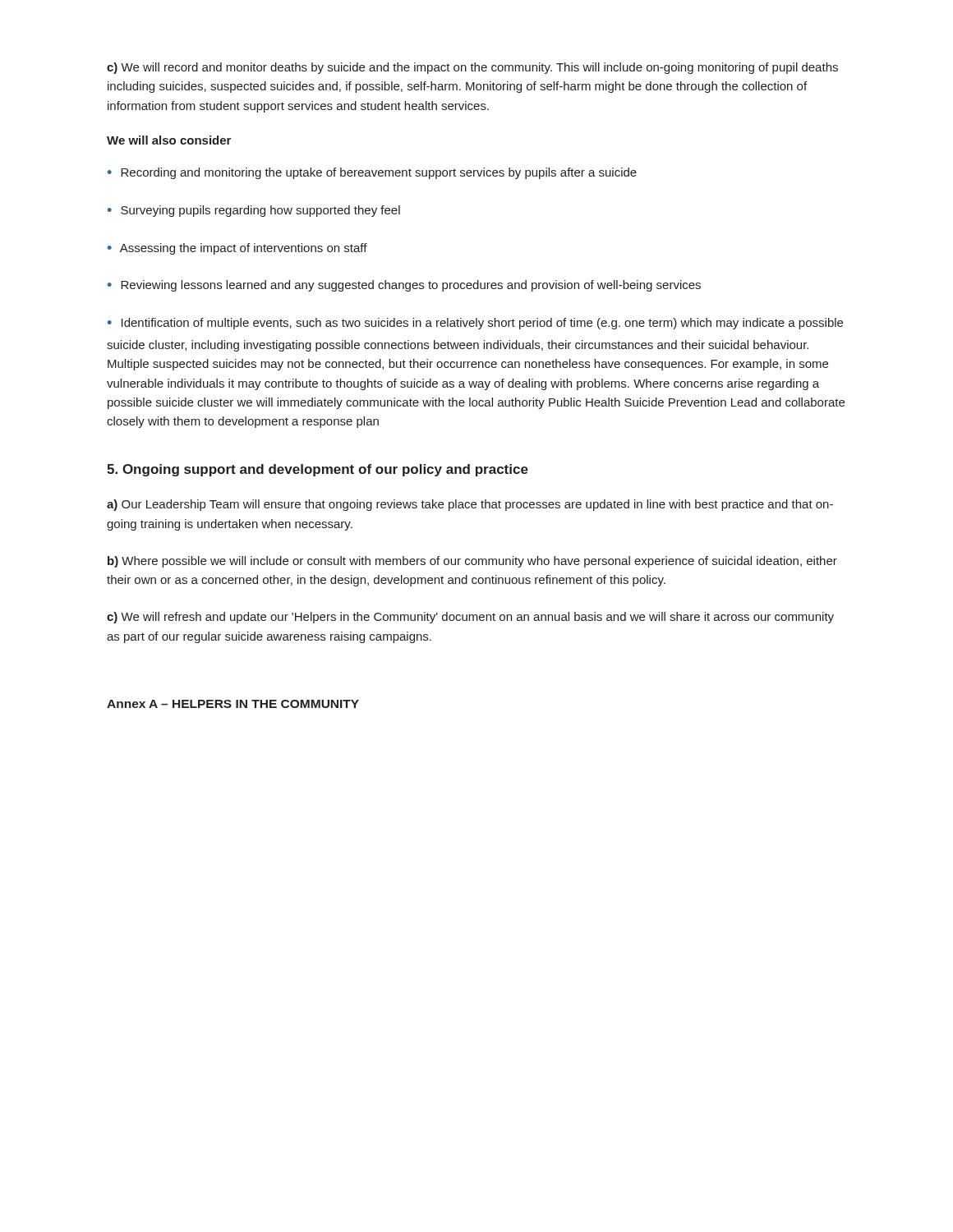Find the block on this page that starts "• Assessing the impact of interventions on"
This screenshot has width=953, height=1232.
237,248
